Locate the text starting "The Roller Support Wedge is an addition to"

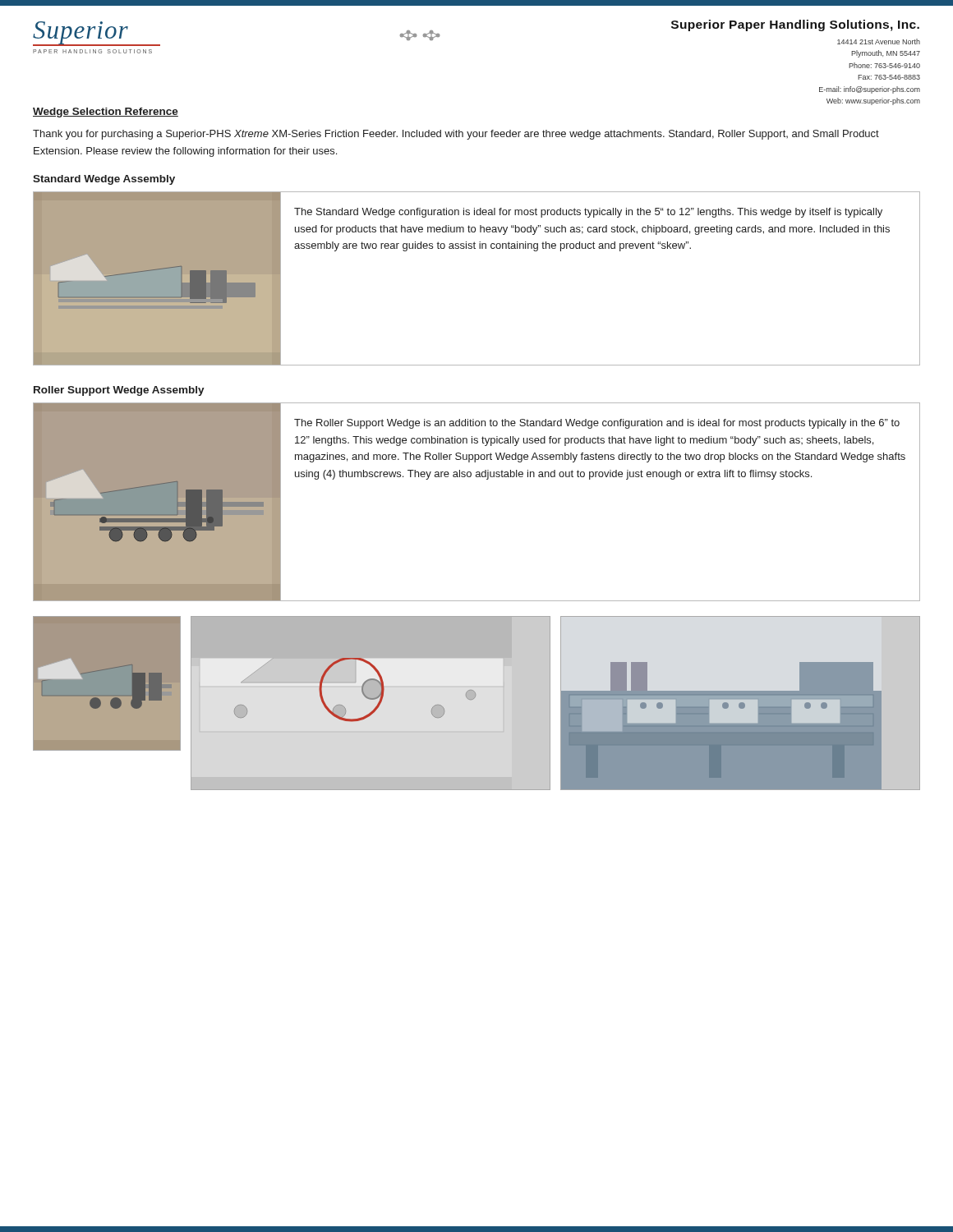coord(600,448)
